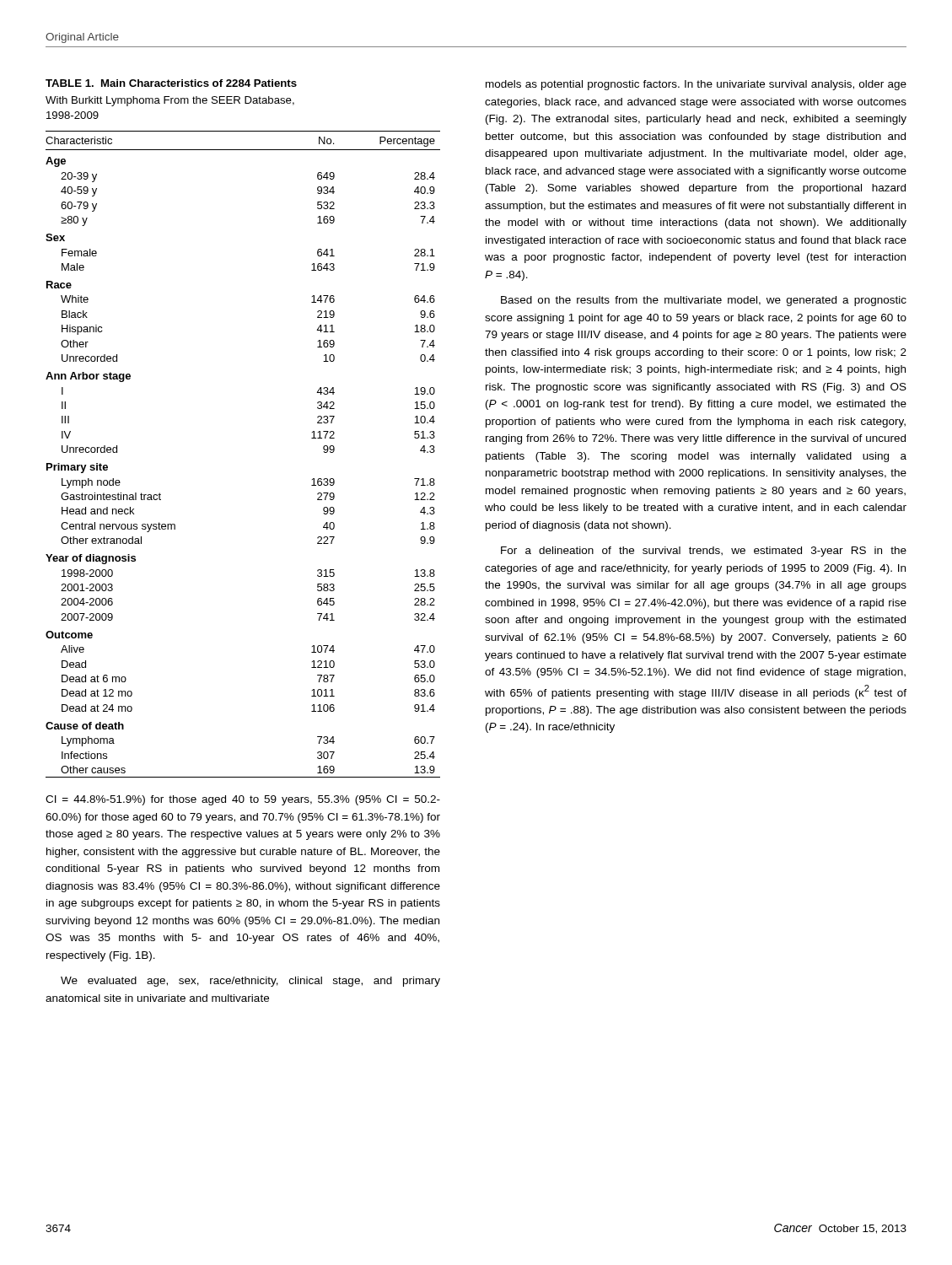This screenshot has height=1265, width=952.
Task: Select the text block containing "models as potential prognostic factors. In the univariate"
Action: tap(696, 406)
